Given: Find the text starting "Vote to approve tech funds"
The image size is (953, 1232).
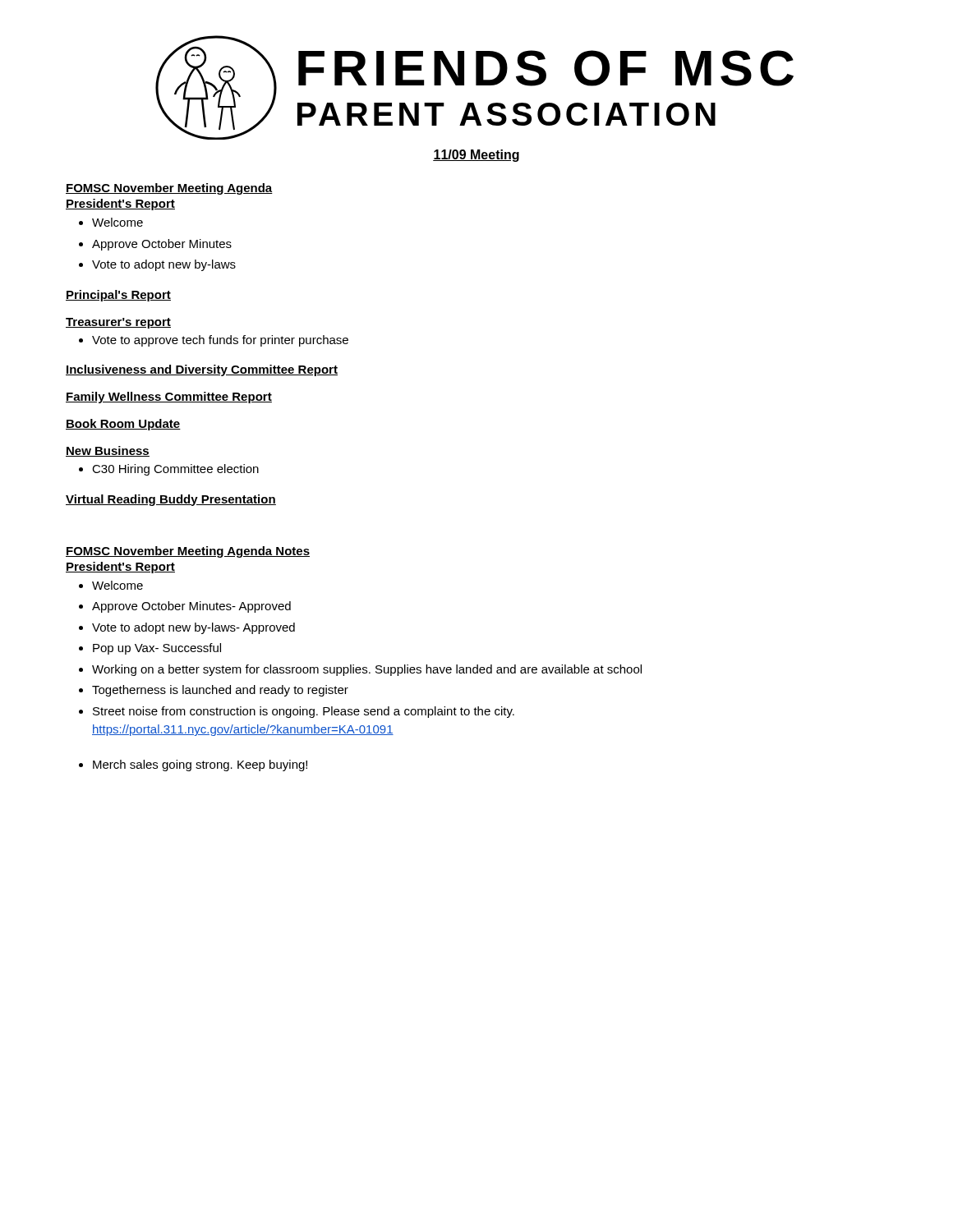Looking at the screenshot, I should tap(214, 341).
